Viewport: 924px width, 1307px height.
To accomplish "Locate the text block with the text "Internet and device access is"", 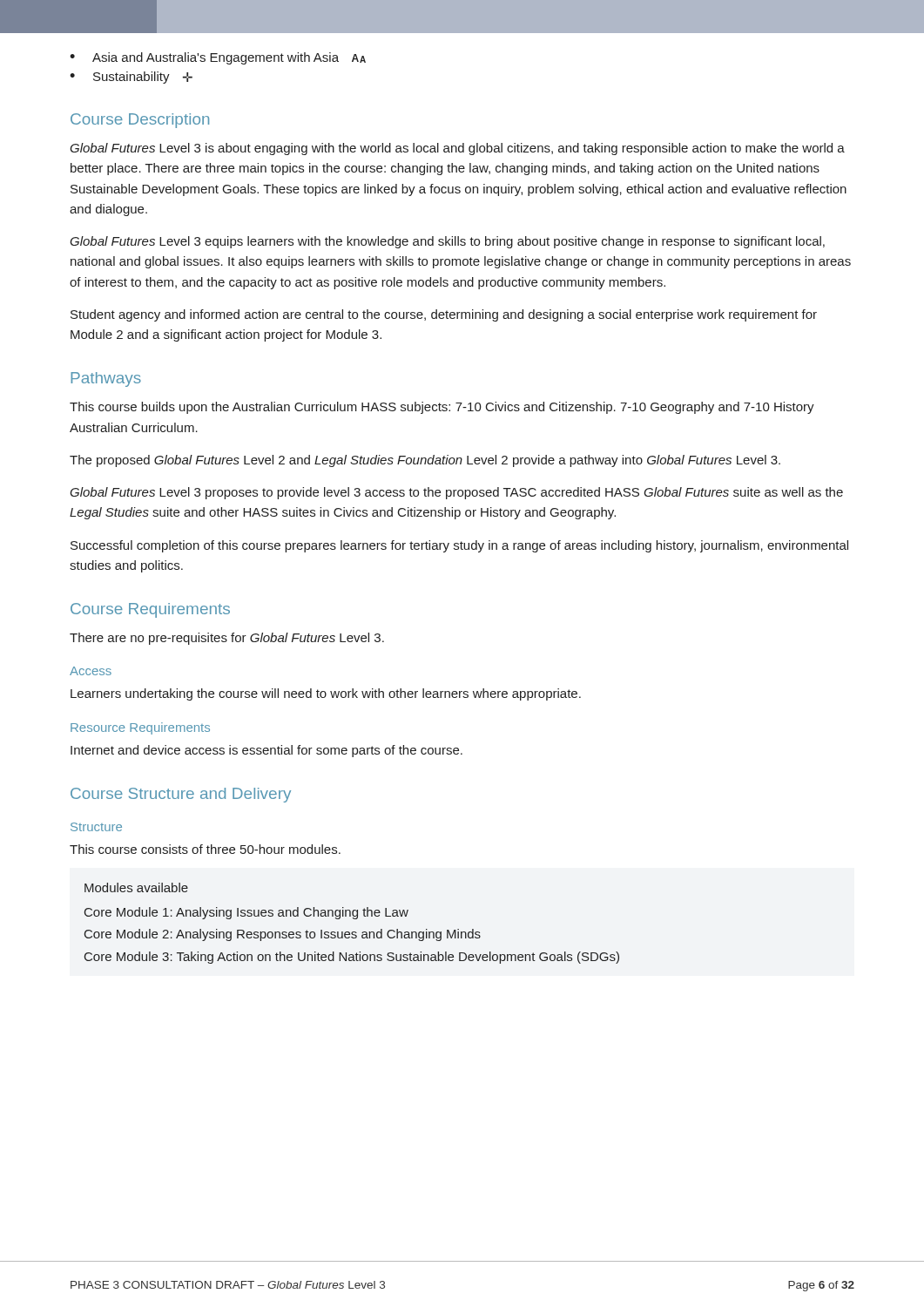I will [266, 749].
